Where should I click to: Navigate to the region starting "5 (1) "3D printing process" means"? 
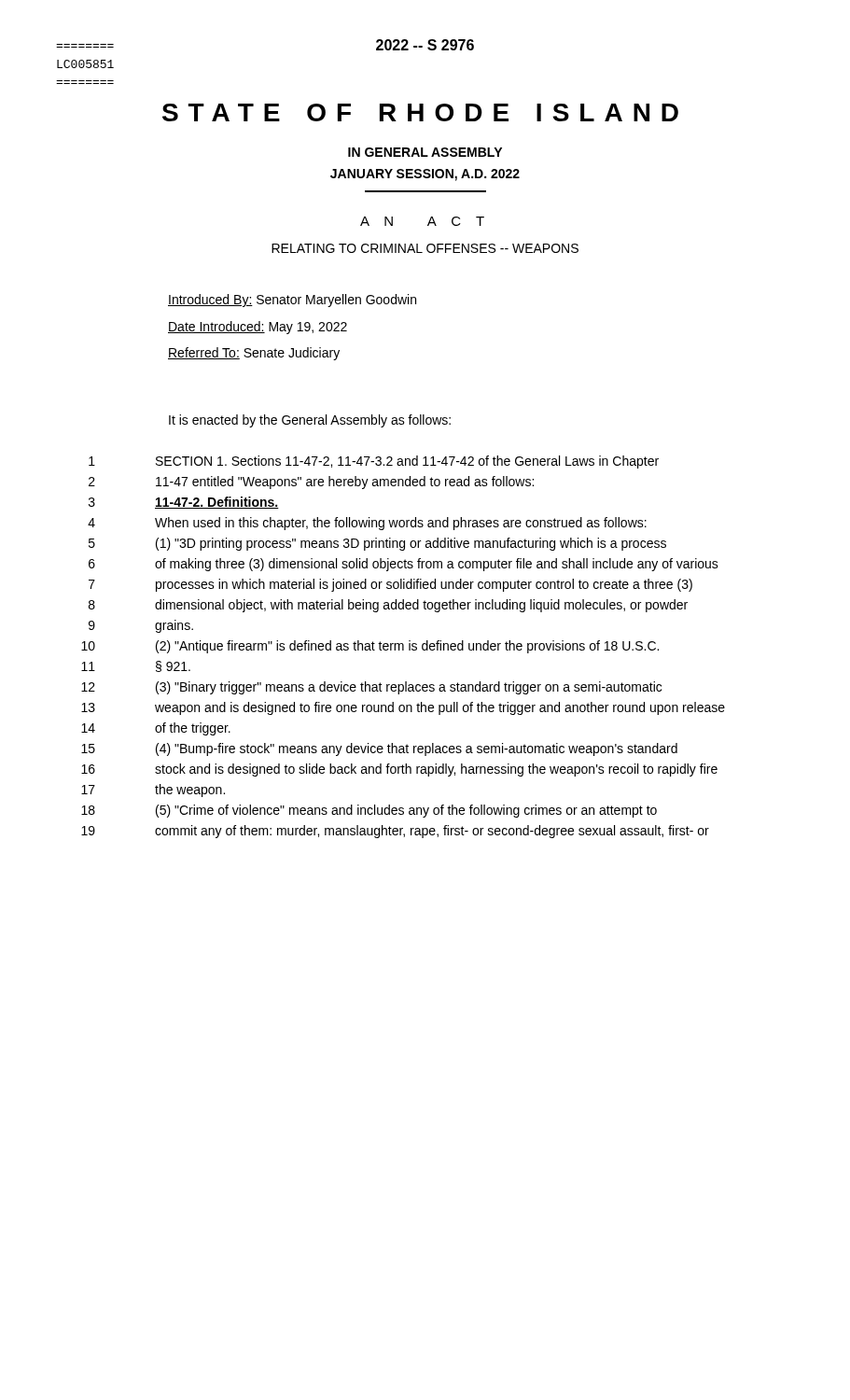pos(425,544)
